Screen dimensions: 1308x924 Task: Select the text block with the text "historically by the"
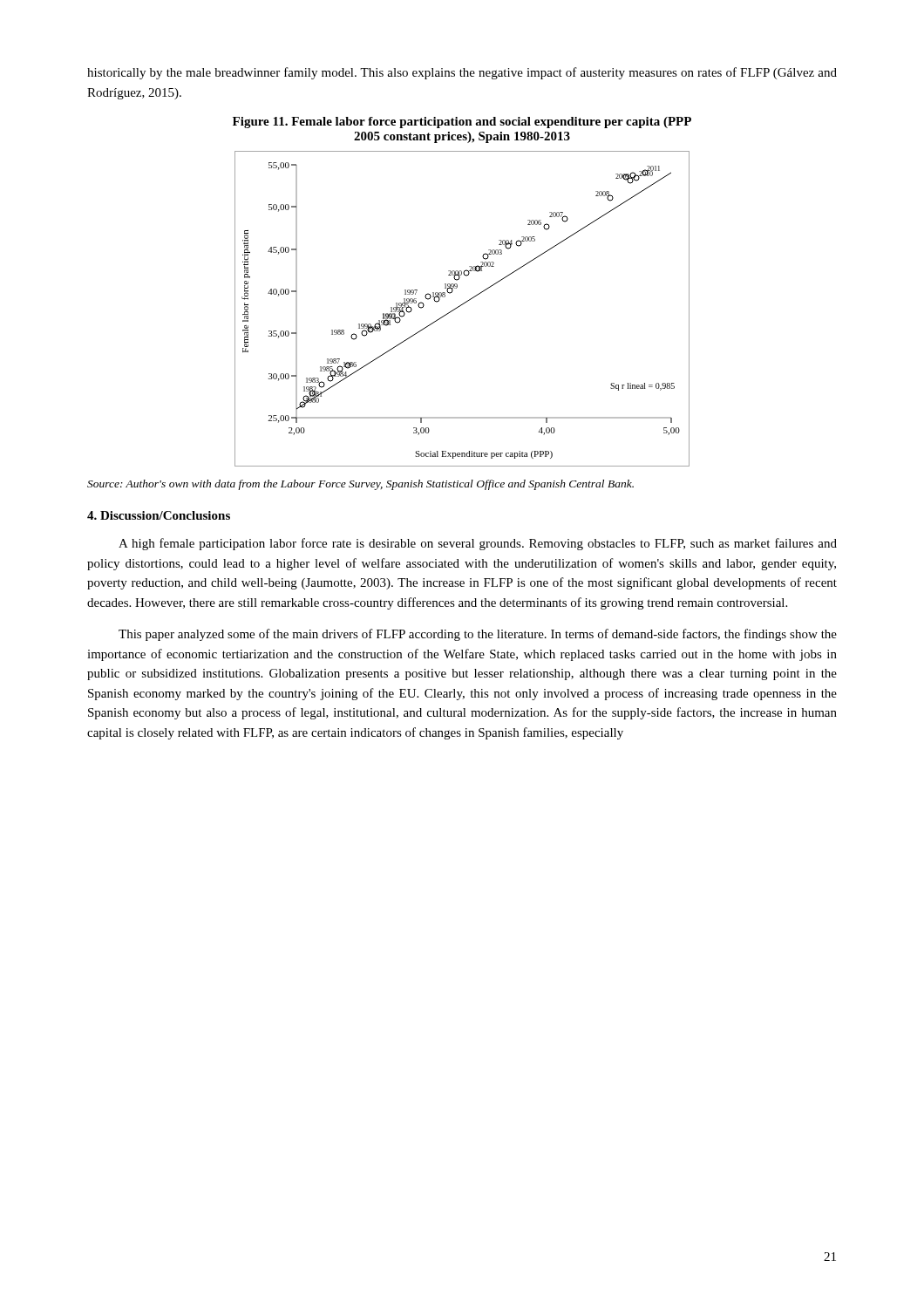click(462, 82)
